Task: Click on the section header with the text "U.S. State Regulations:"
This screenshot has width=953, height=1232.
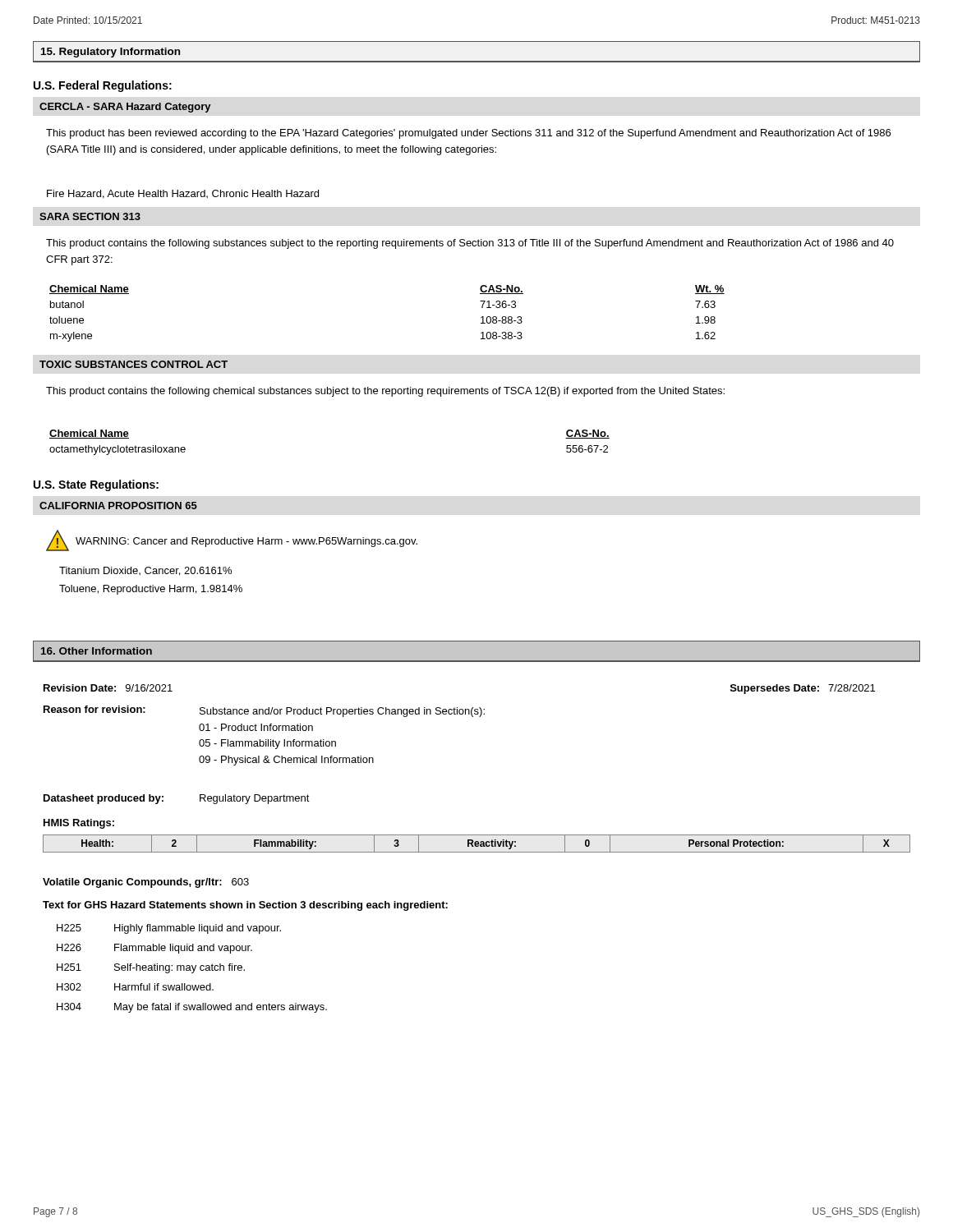Action: (x=96, y=485)
